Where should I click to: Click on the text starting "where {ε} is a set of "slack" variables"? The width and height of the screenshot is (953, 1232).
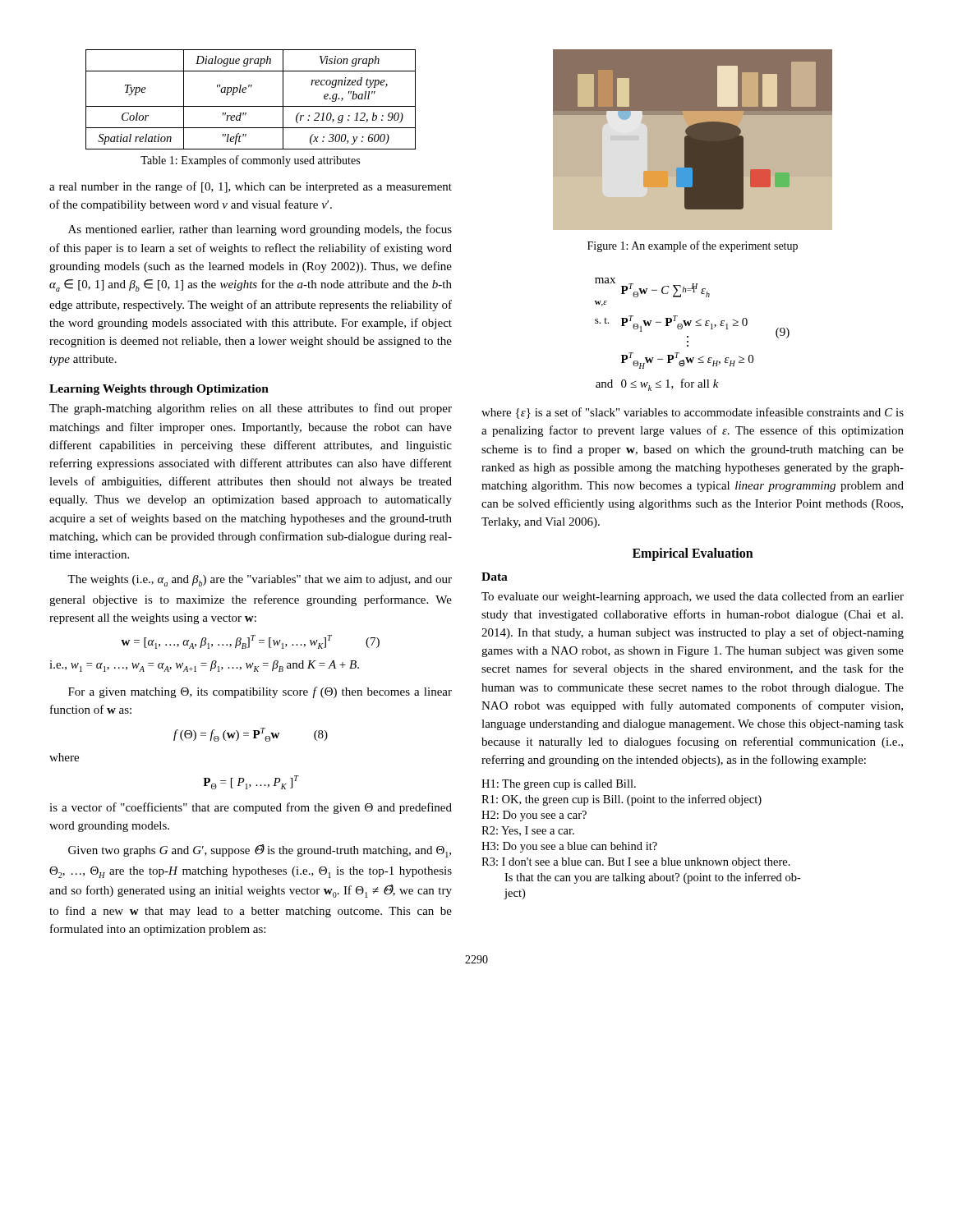point(693,467)
